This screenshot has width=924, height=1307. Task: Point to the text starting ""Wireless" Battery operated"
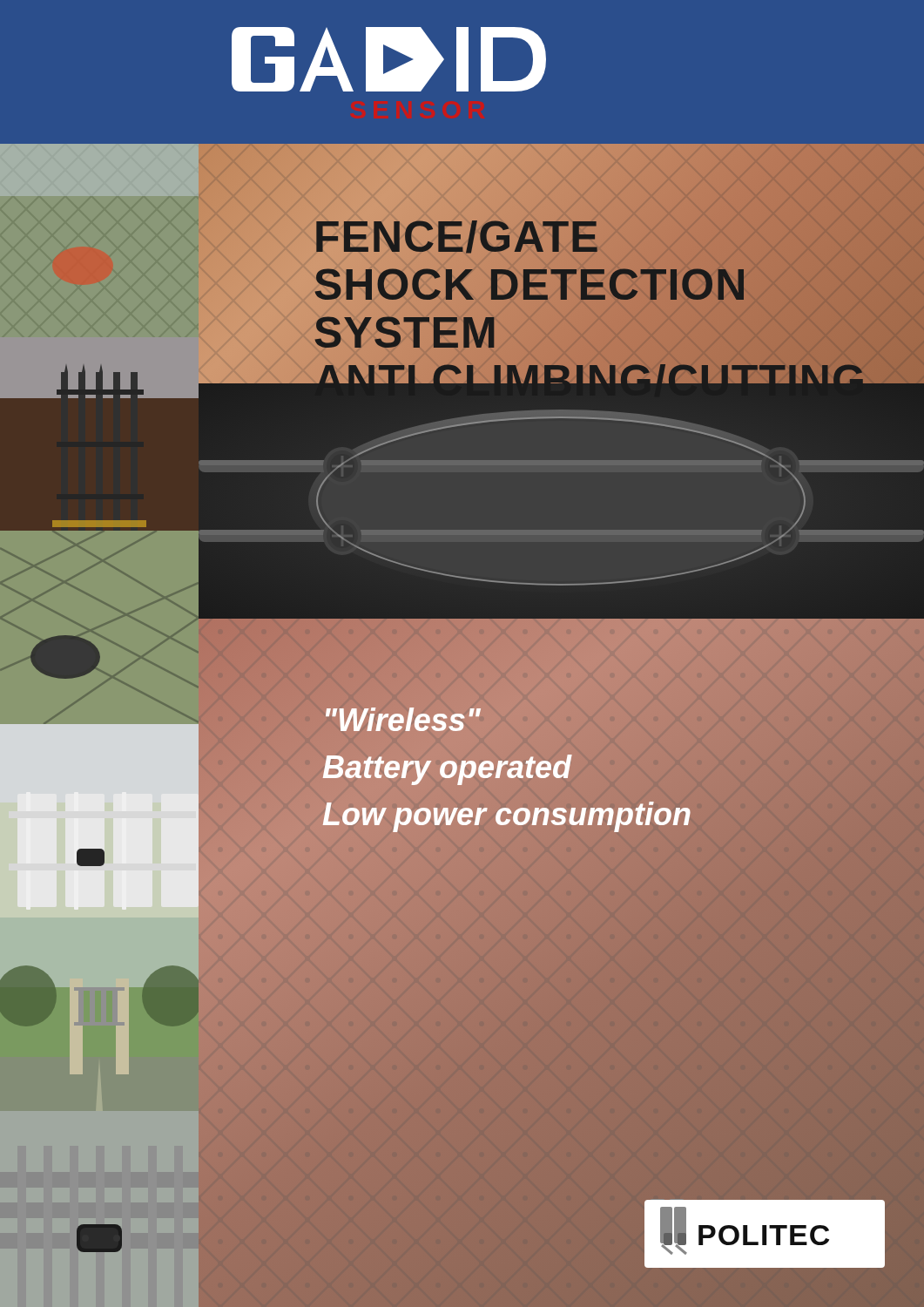point(562,768)
